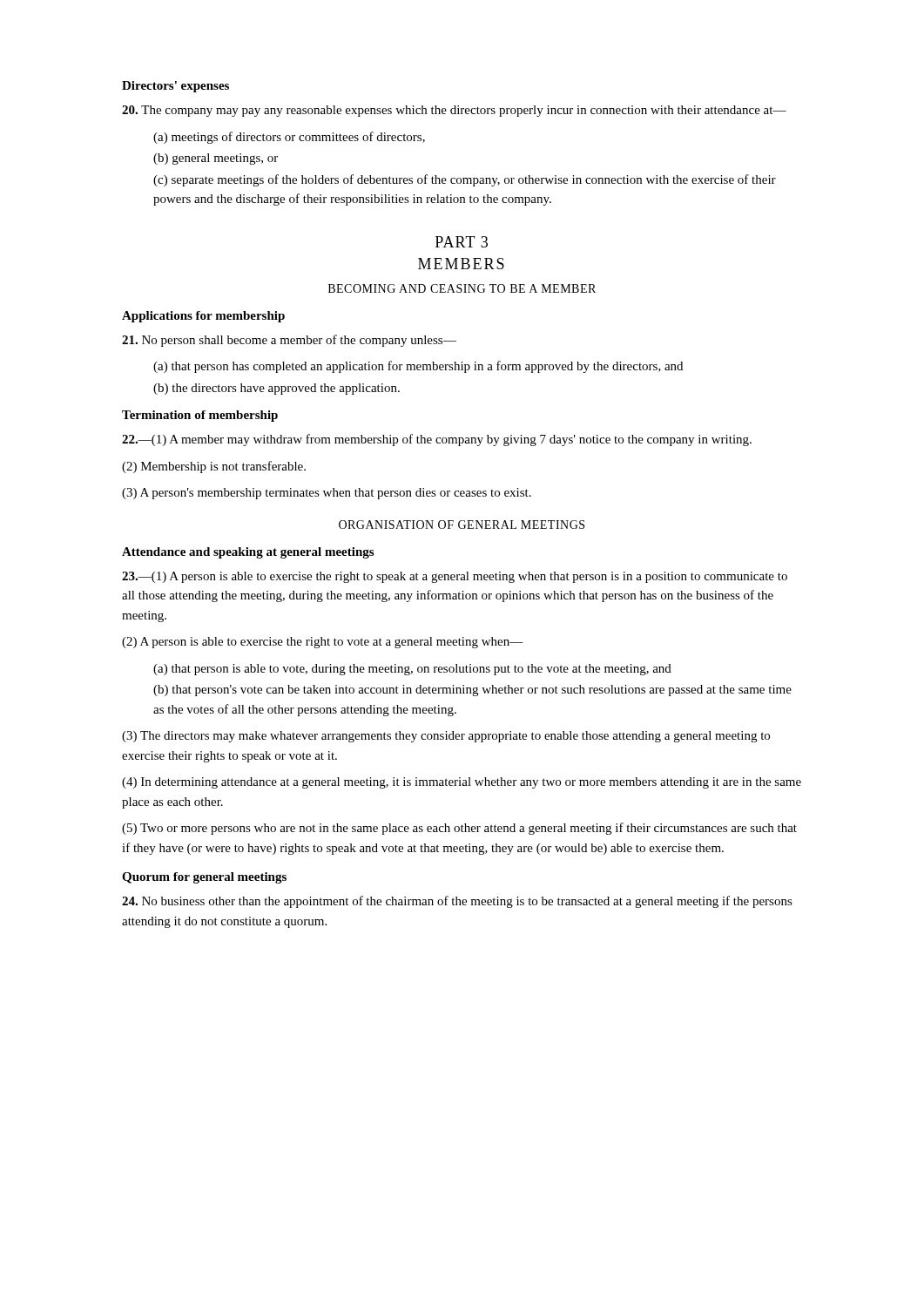Click on the block starting "(3) The directors may make whatever arrangements"
The height and width of the screenshot is (1307, 924).
446,745
